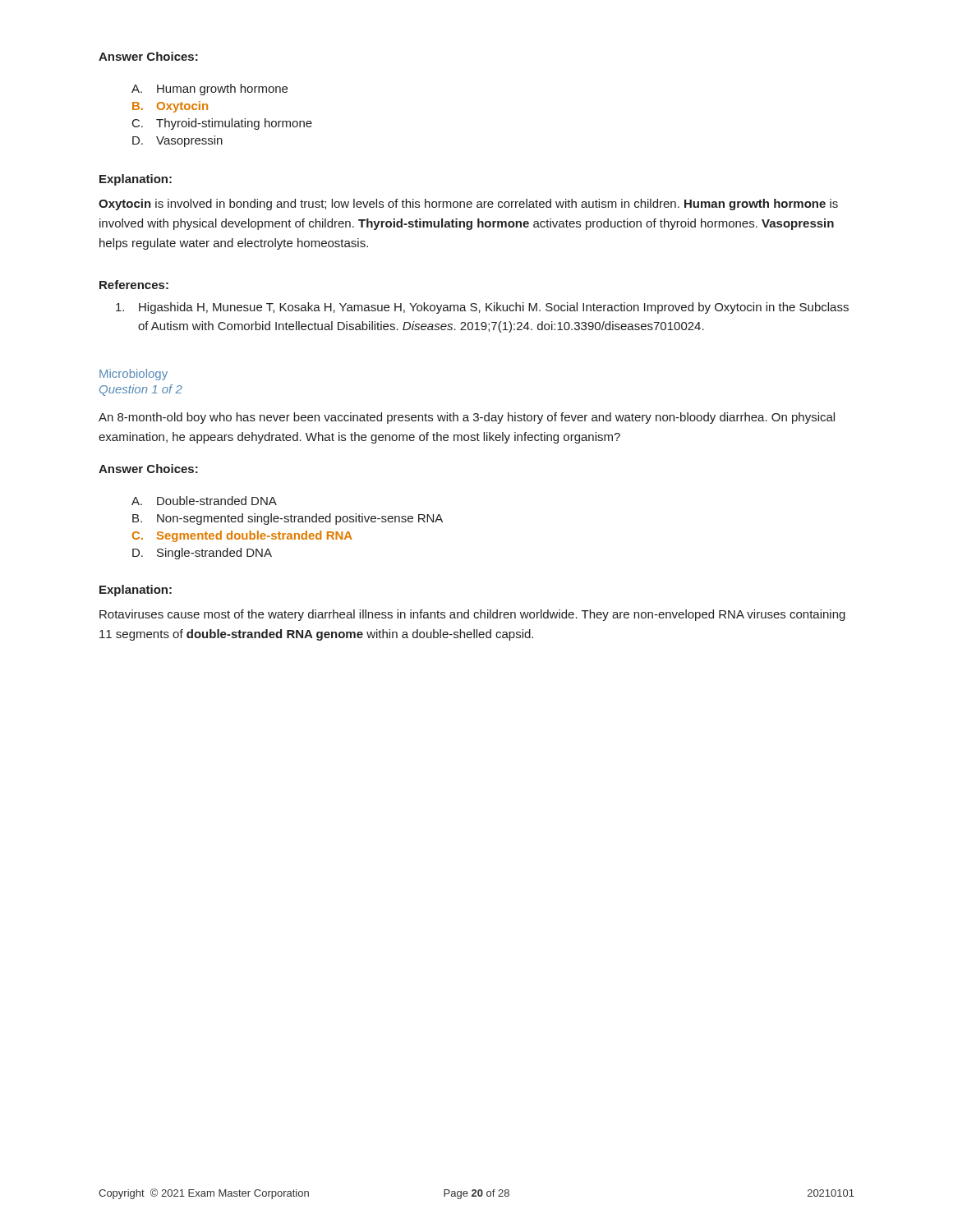The width and height of the screenshot is (953, 1232).
Task: Find "A. Human growth hormone" on this page
Action: click(x=210, y=88)
